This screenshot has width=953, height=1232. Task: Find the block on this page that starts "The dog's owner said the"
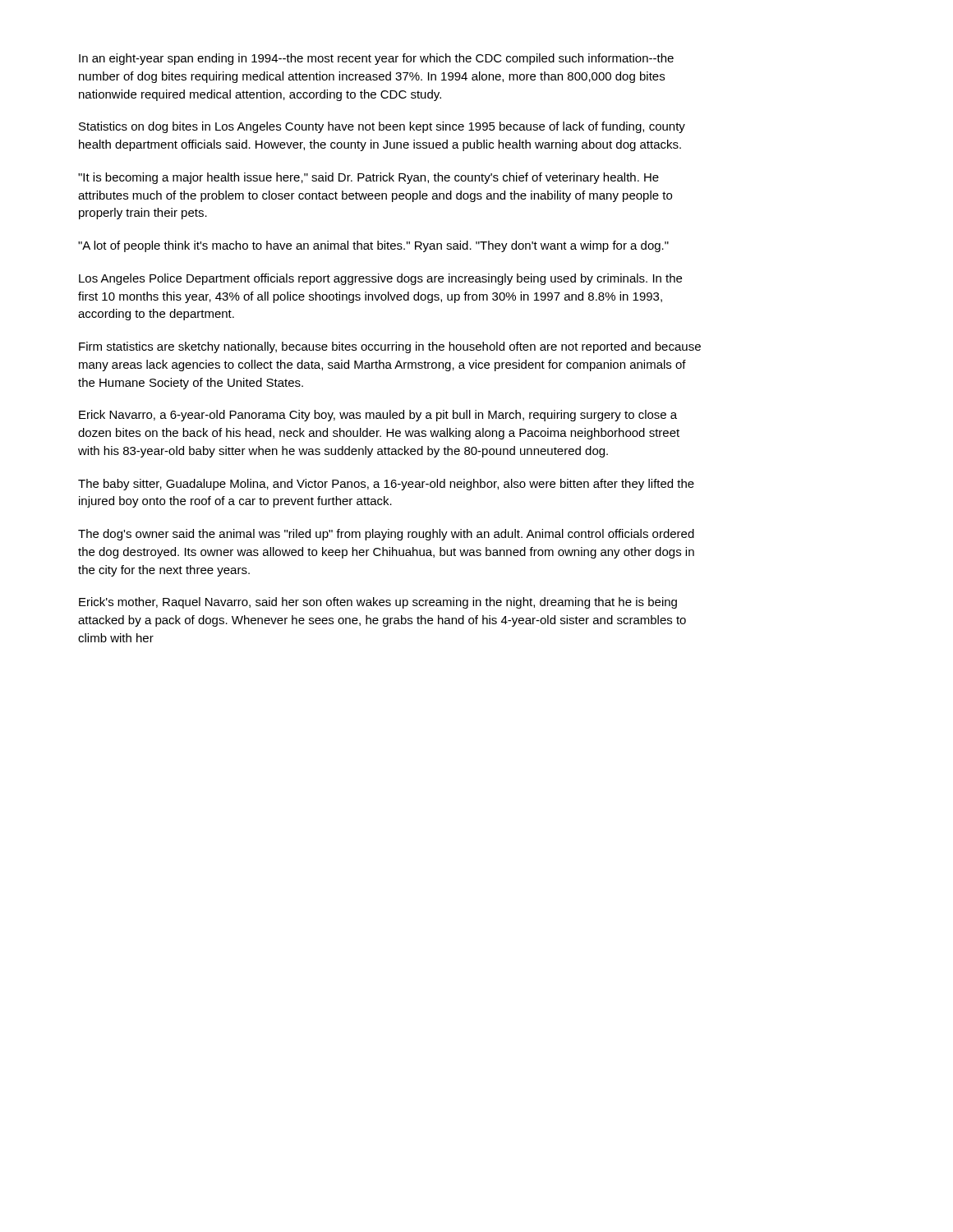point(386,551)
